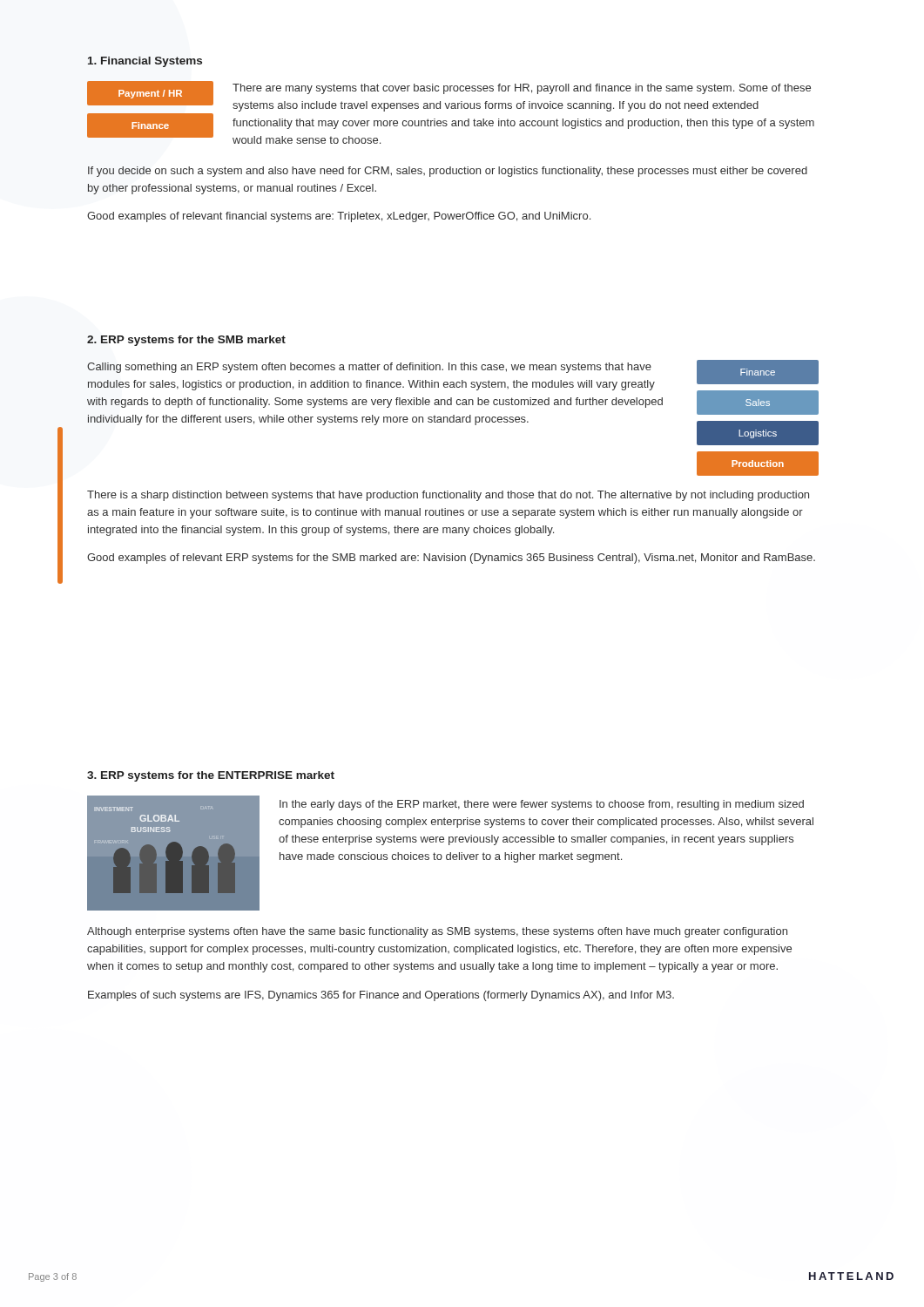The width and height of the screenshot is (924, 1307).
Task: Locate the photo
Action: pos(173,853)
